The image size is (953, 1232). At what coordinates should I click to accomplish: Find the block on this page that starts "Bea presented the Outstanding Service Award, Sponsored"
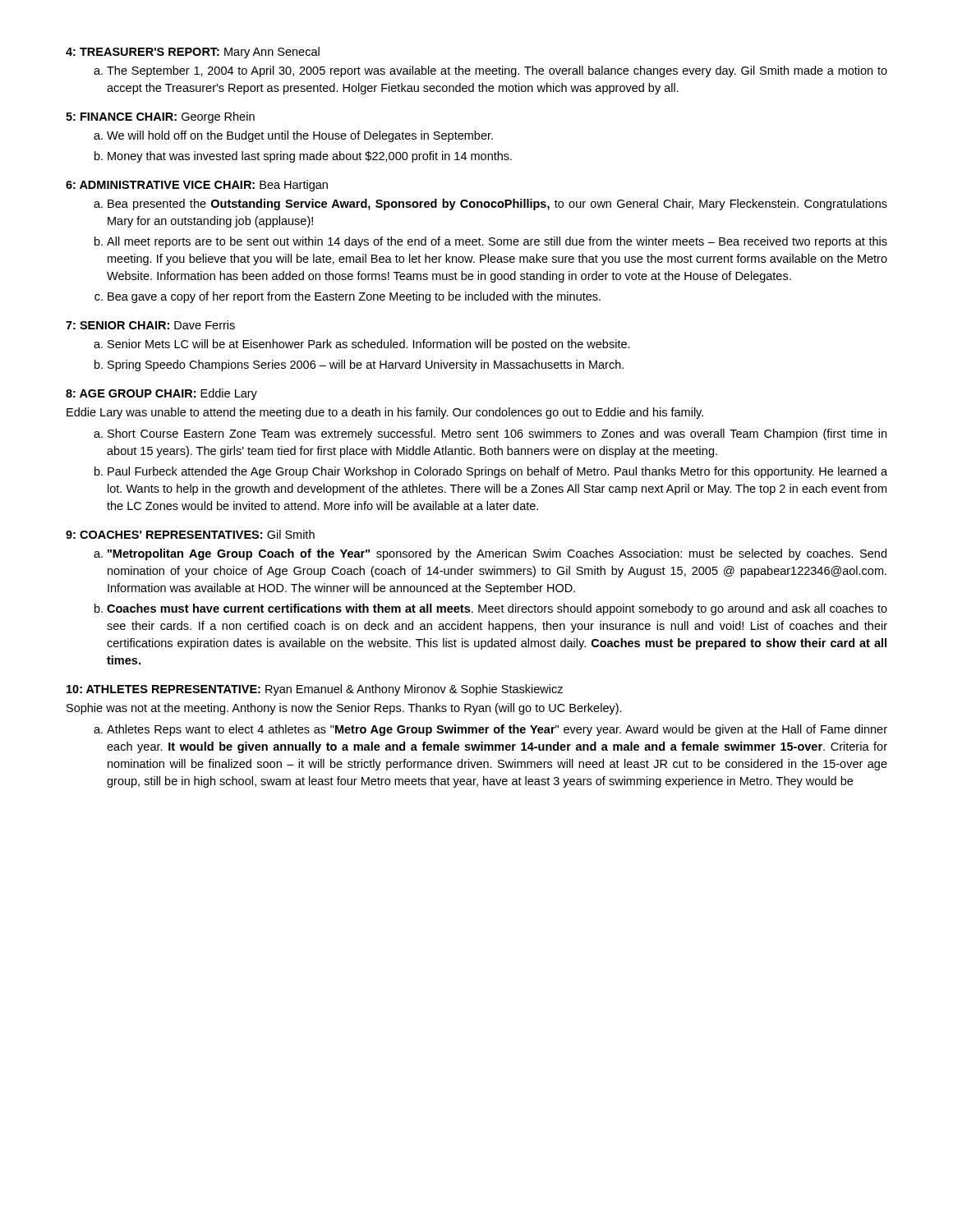(x=497, y=213)
